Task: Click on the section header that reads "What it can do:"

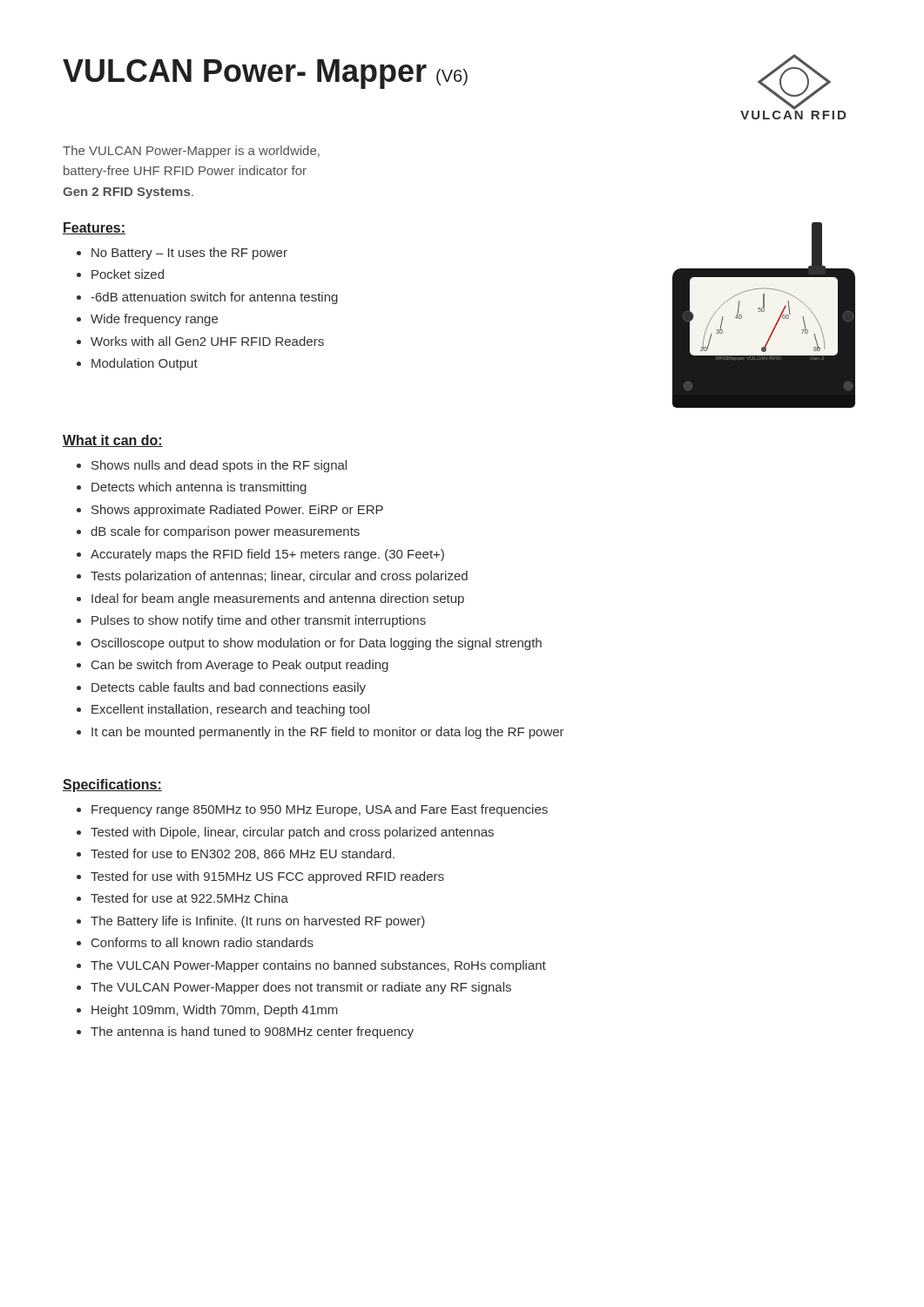Action: point(113,440)
